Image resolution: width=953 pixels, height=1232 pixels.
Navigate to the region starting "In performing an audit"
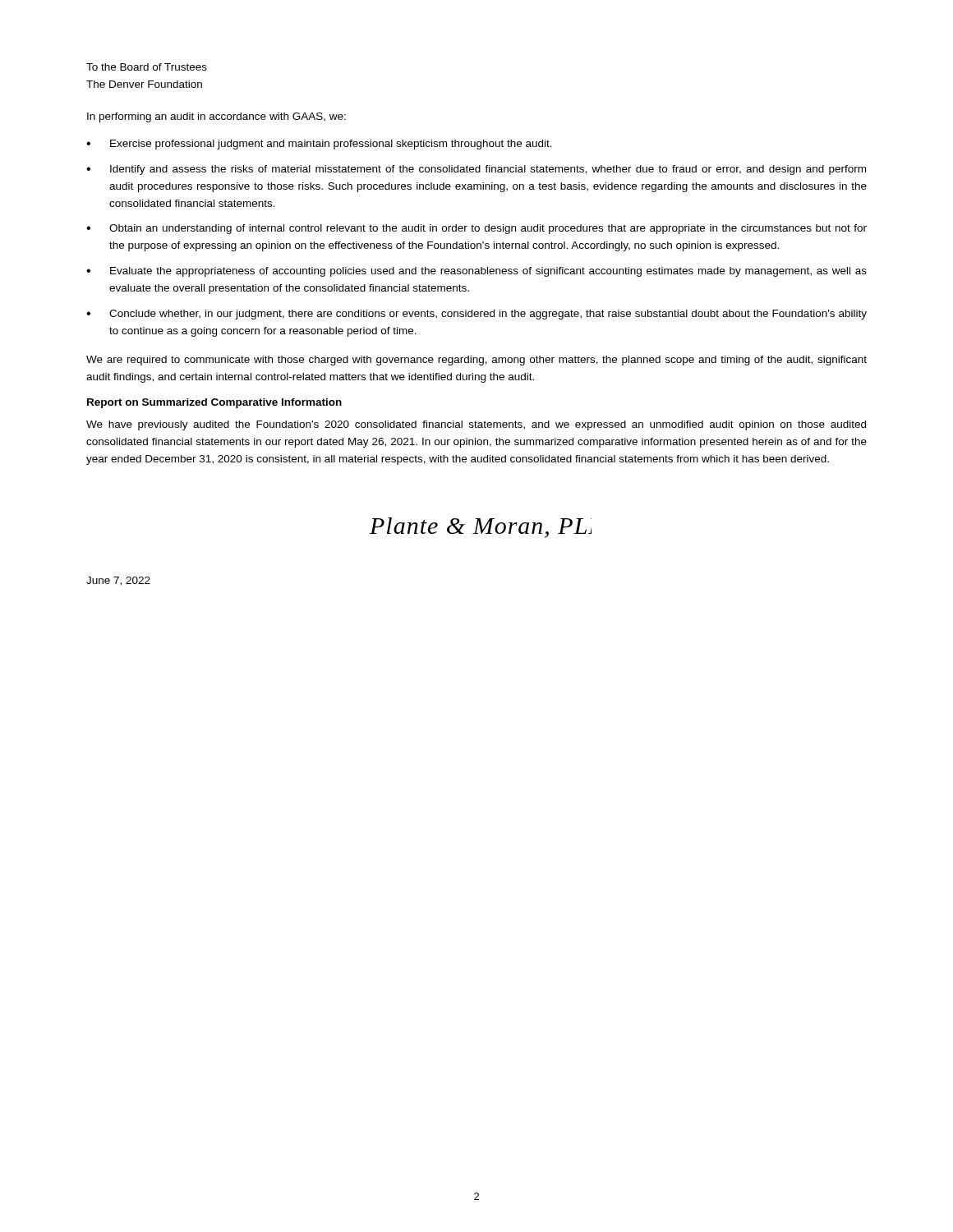[216, 116]
